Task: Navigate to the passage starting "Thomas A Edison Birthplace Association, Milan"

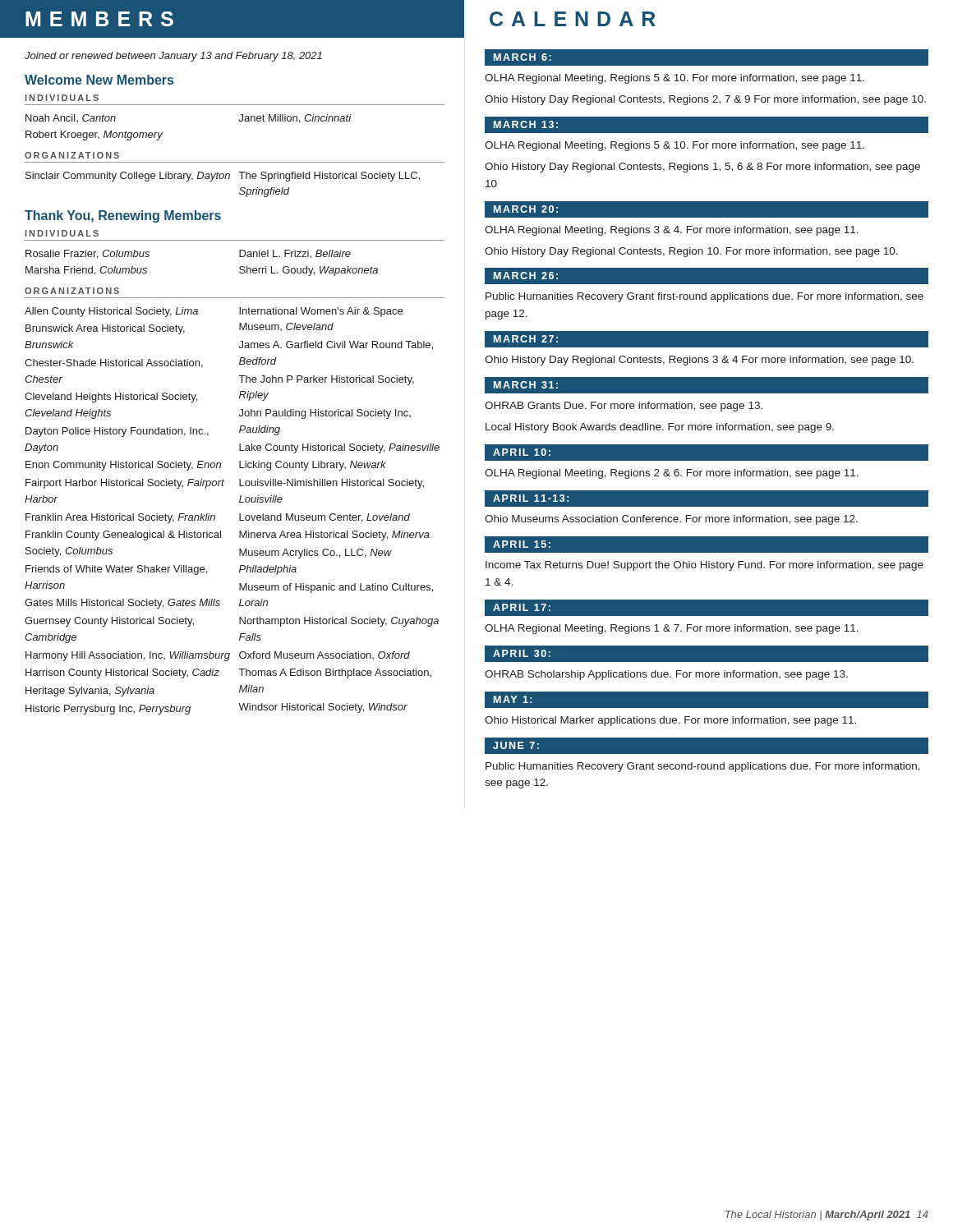Action: click(335, 681)
